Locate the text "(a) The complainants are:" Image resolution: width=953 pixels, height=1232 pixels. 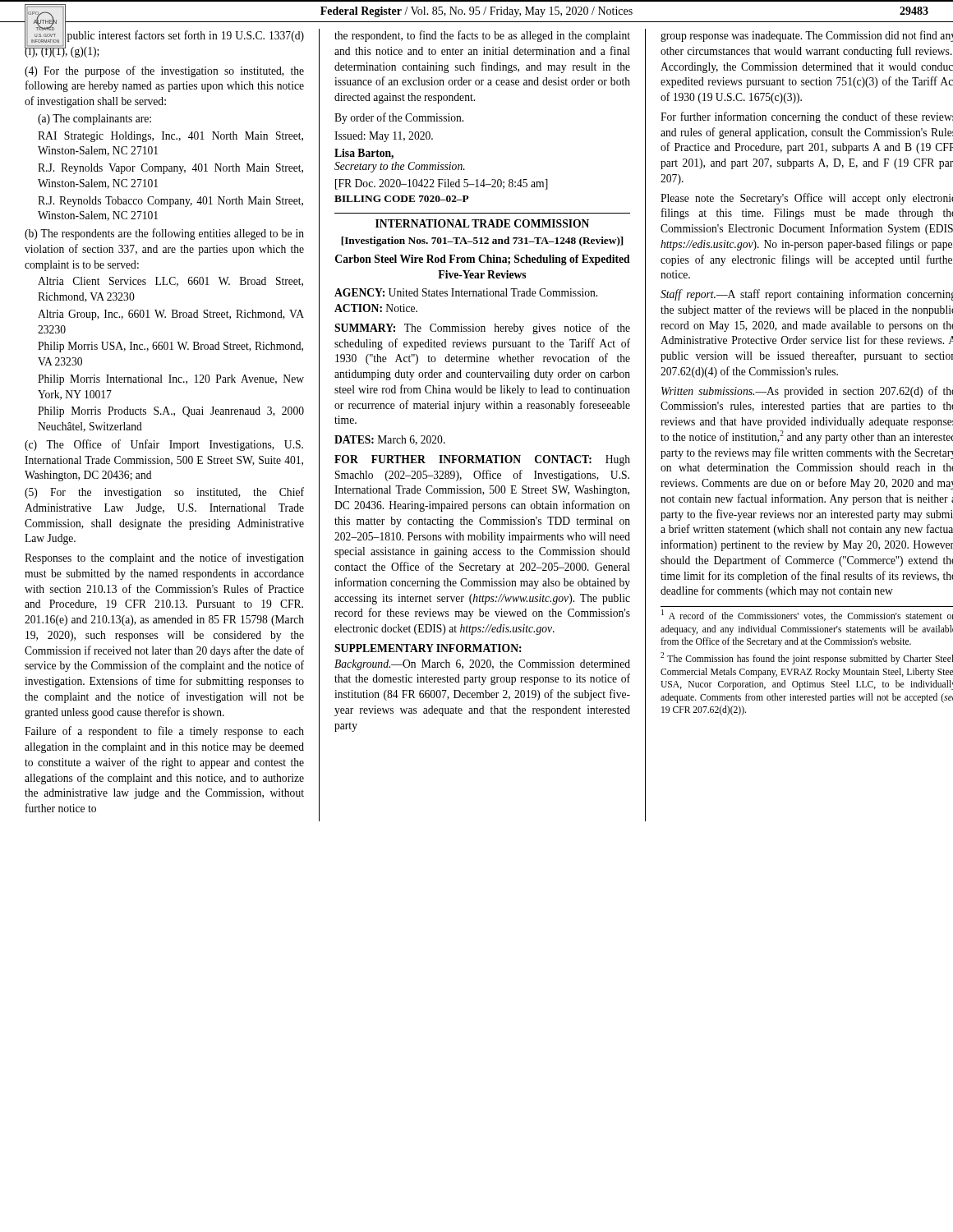click(x=95, y=119)
